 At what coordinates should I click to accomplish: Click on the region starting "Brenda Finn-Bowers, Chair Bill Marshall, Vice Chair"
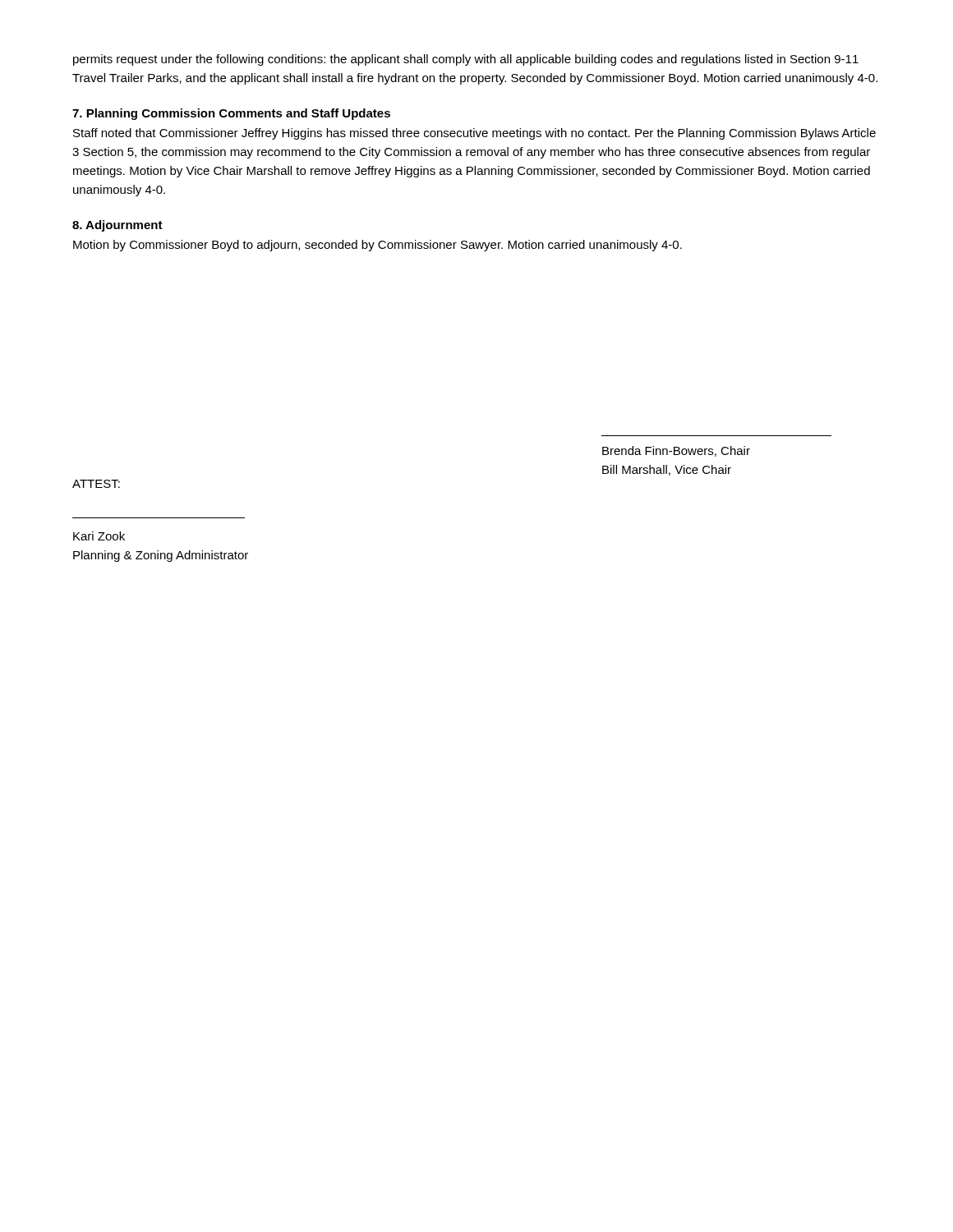pyautogui.click(x=716, y=457)
